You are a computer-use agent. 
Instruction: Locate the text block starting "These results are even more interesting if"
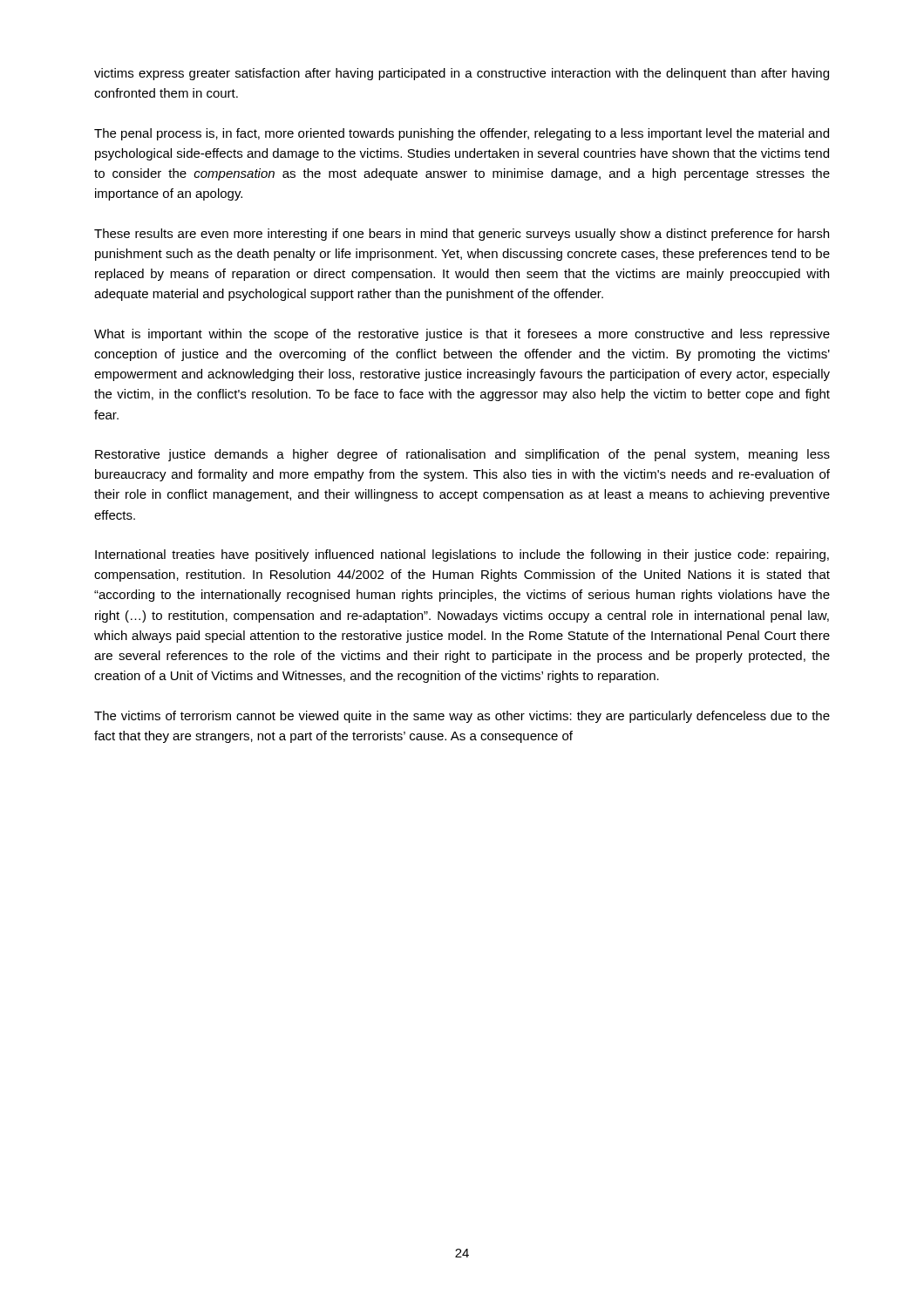click(x=462, y=263)
